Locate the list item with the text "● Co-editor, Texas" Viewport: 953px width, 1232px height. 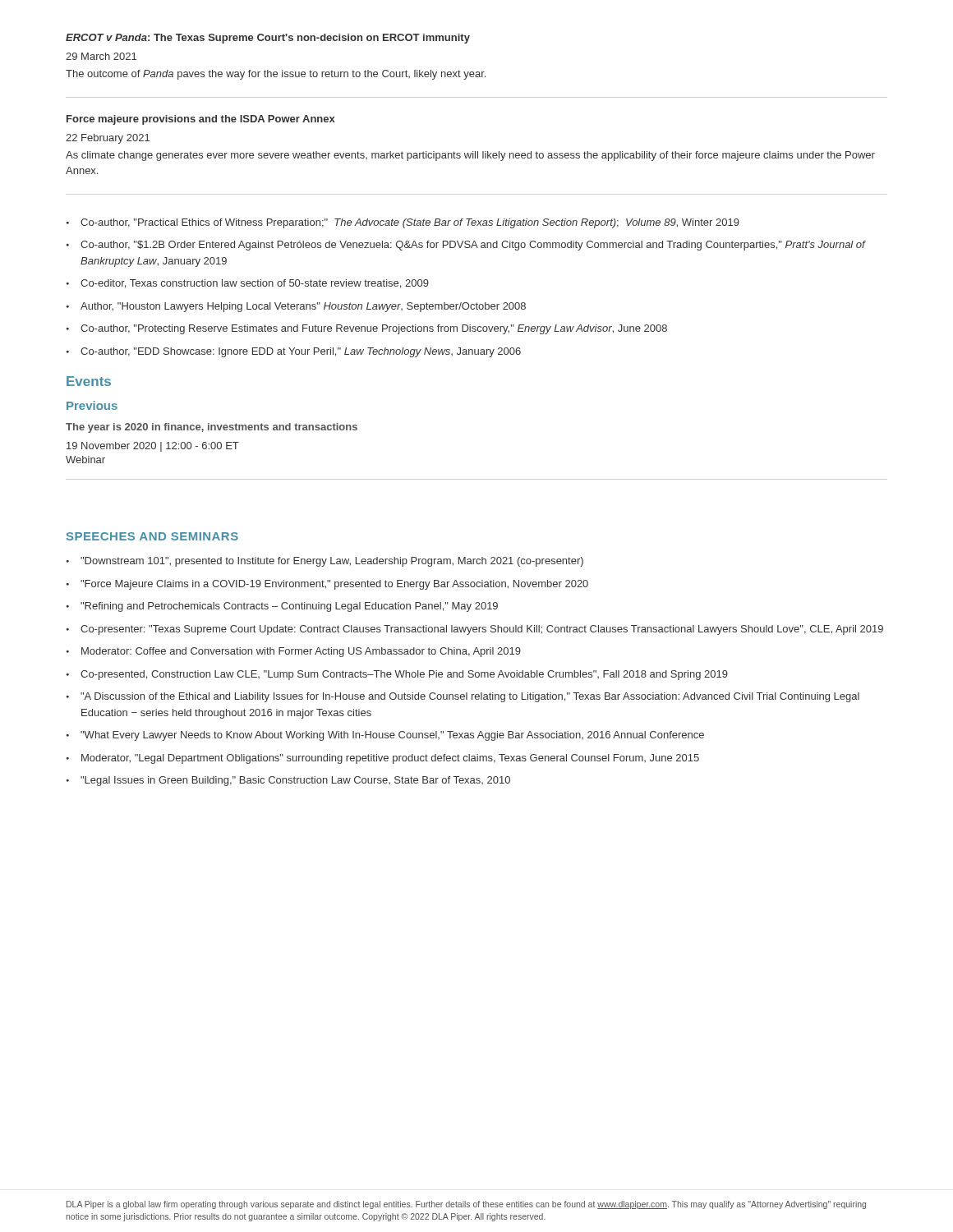247,283
